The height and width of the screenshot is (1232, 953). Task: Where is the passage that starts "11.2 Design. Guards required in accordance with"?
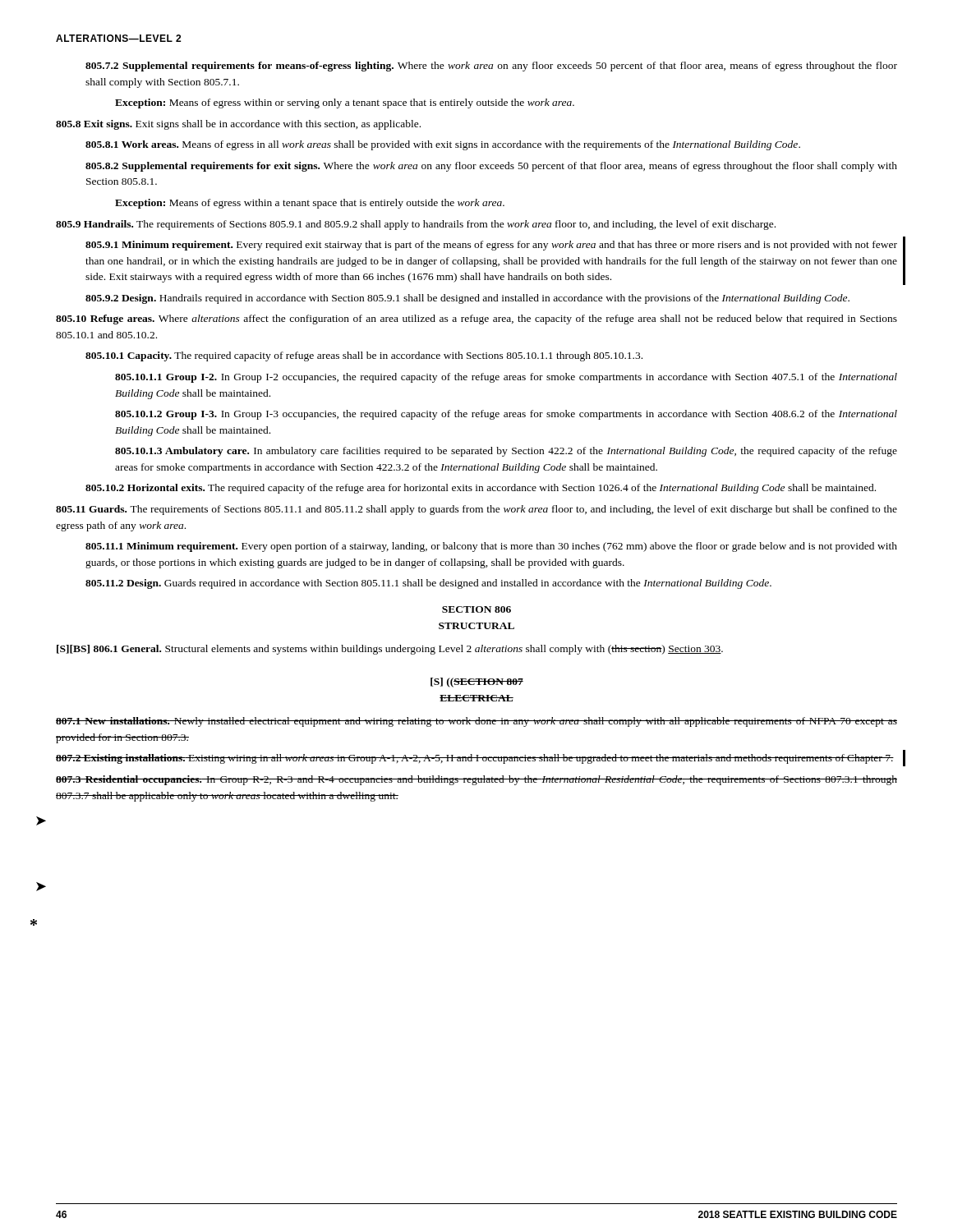coord(429,583)
